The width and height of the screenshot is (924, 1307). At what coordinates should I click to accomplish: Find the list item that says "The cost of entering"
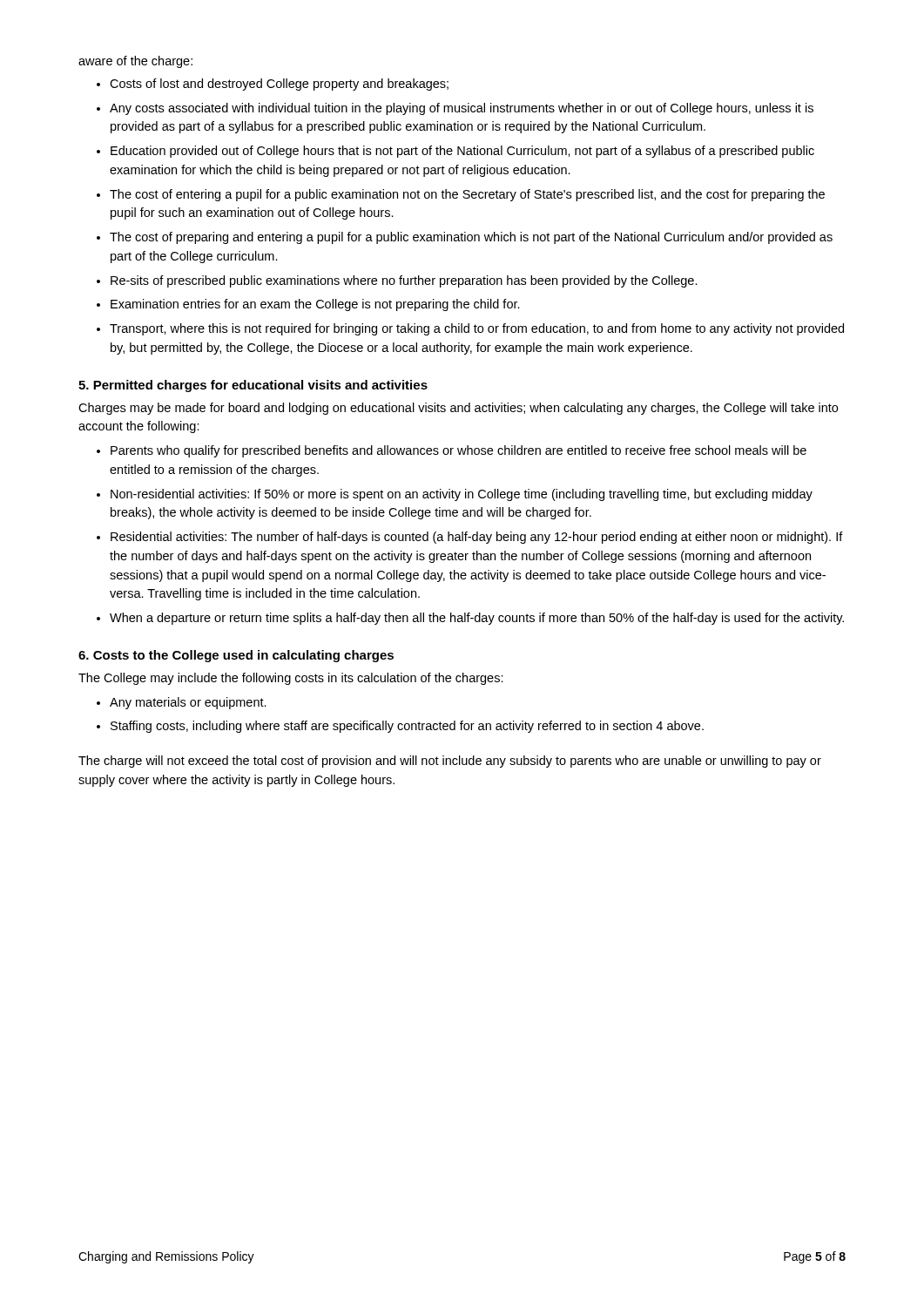pos(468,203)
